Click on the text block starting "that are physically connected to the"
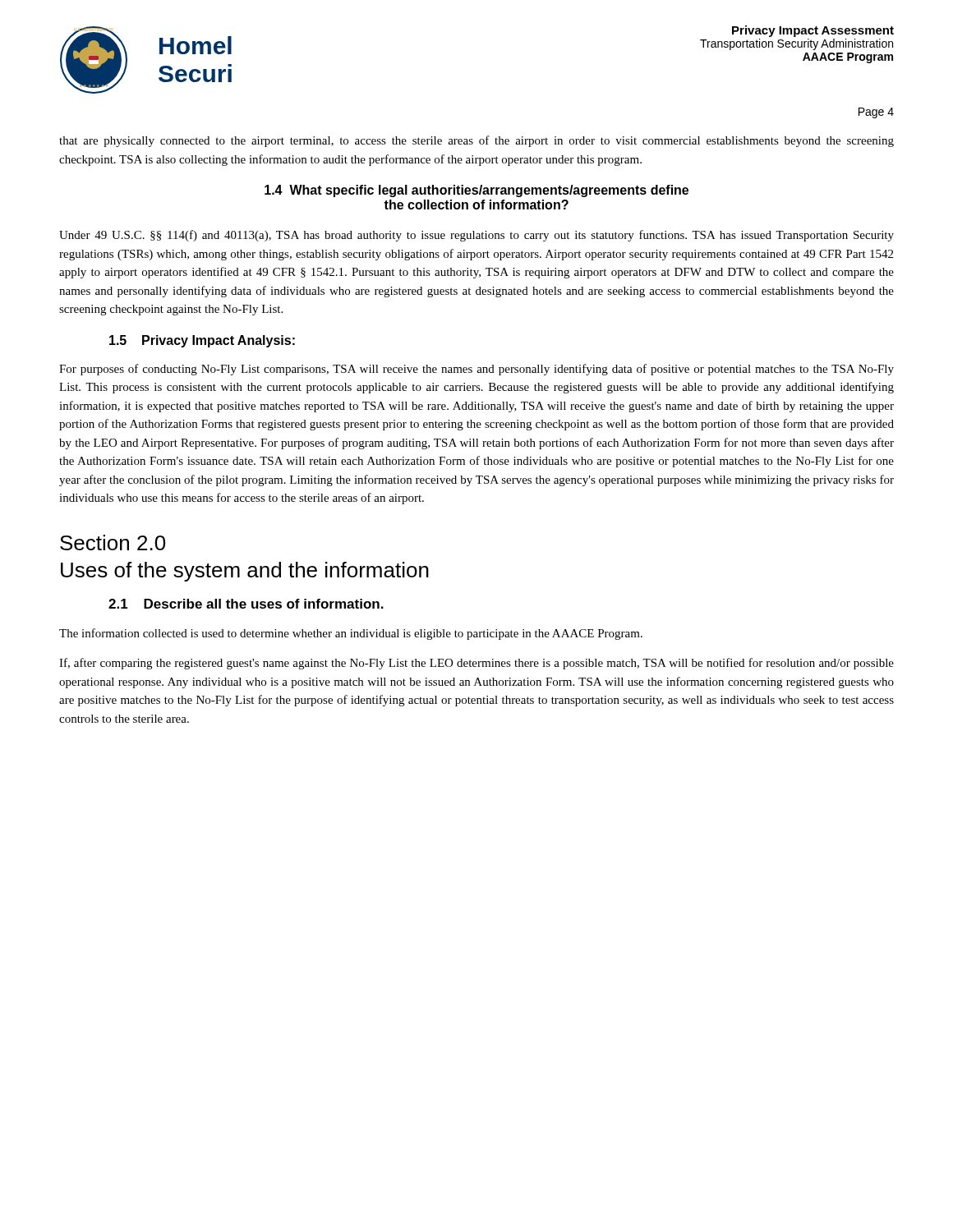 point(476,150)
